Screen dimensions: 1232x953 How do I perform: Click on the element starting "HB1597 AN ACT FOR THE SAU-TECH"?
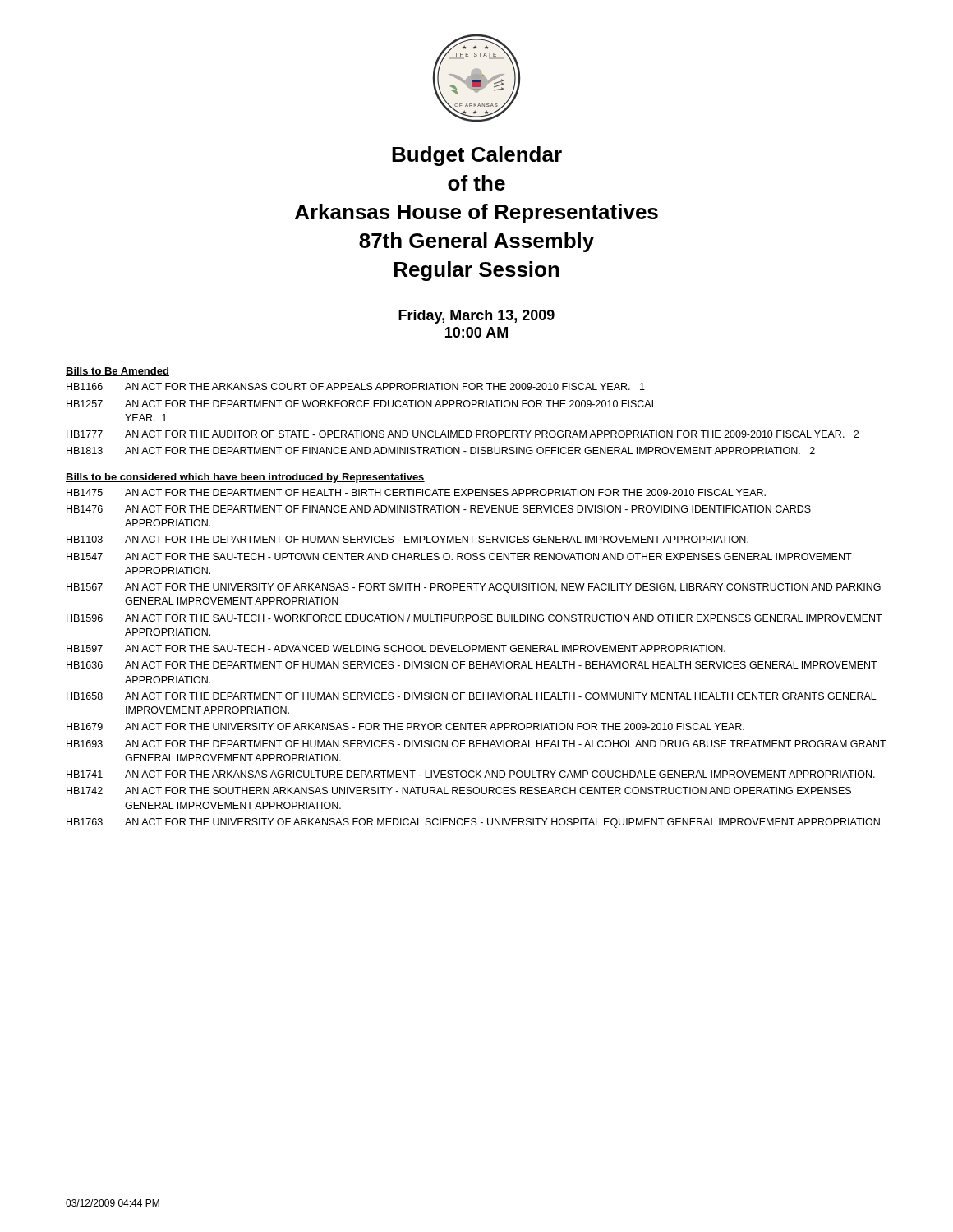[476, 650]
